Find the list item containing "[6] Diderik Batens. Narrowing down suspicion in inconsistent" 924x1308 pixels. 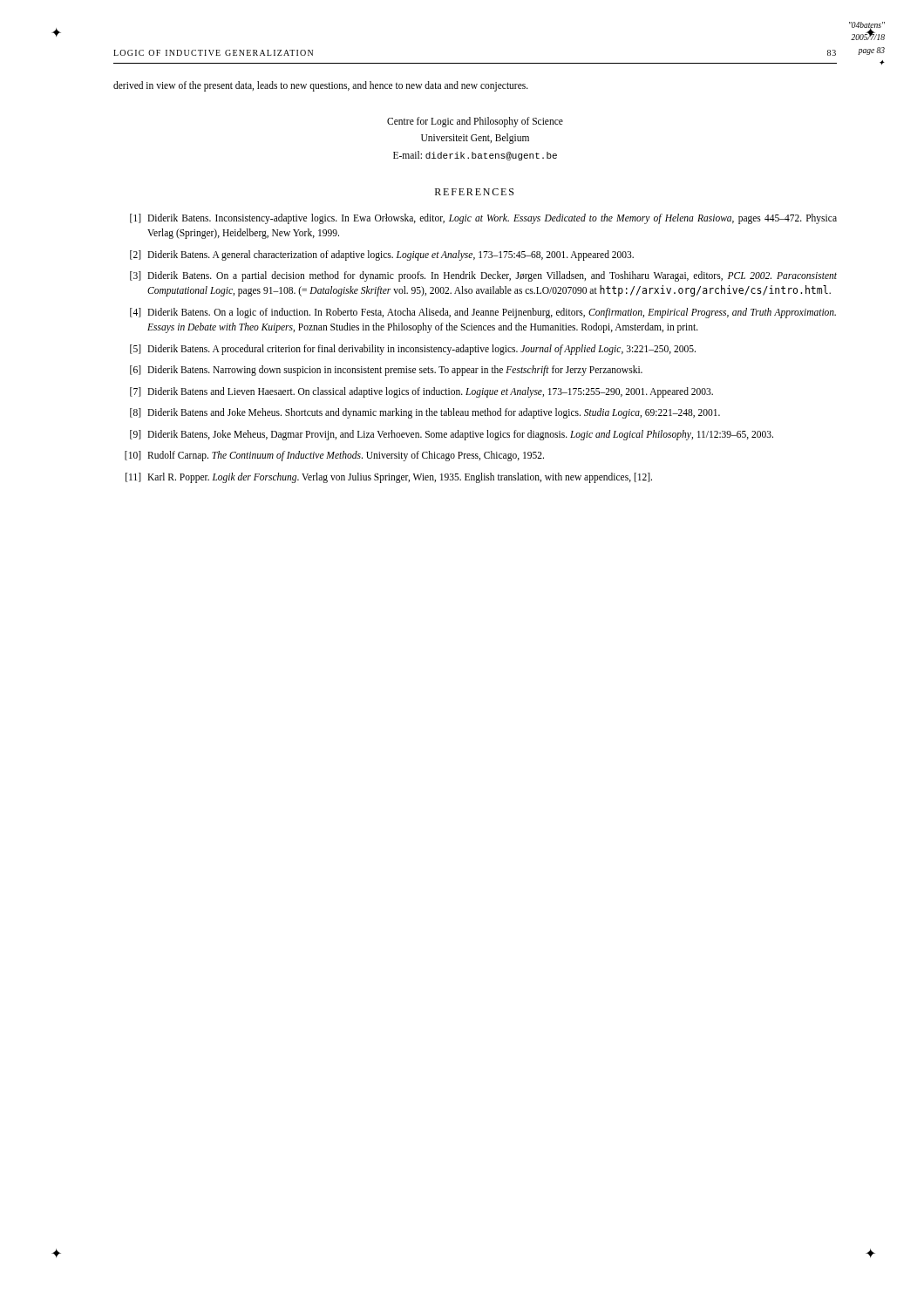pyautogui.click(x=475, y=371)
